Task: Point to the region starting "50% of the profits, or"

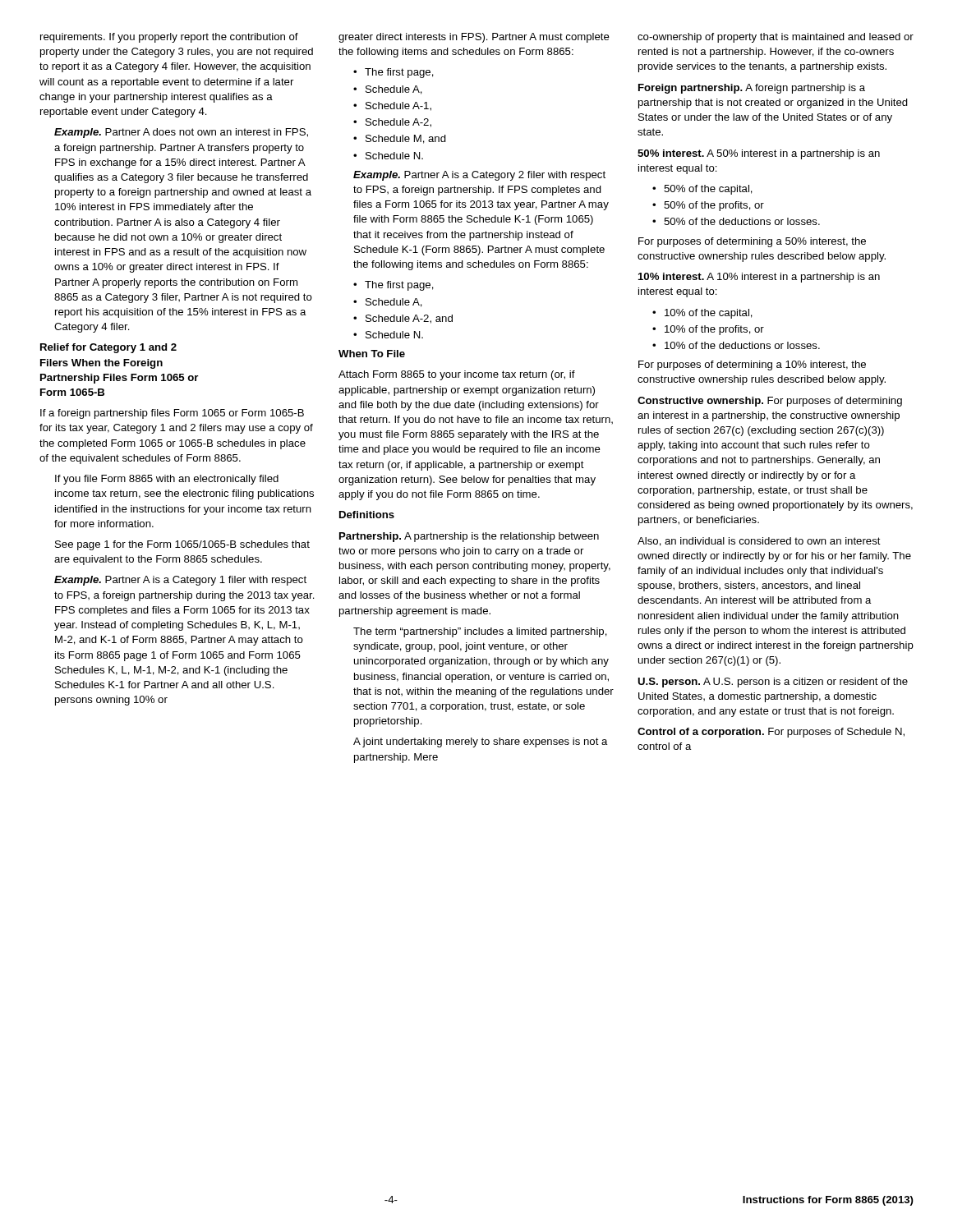Action: [x=708, y=206]
